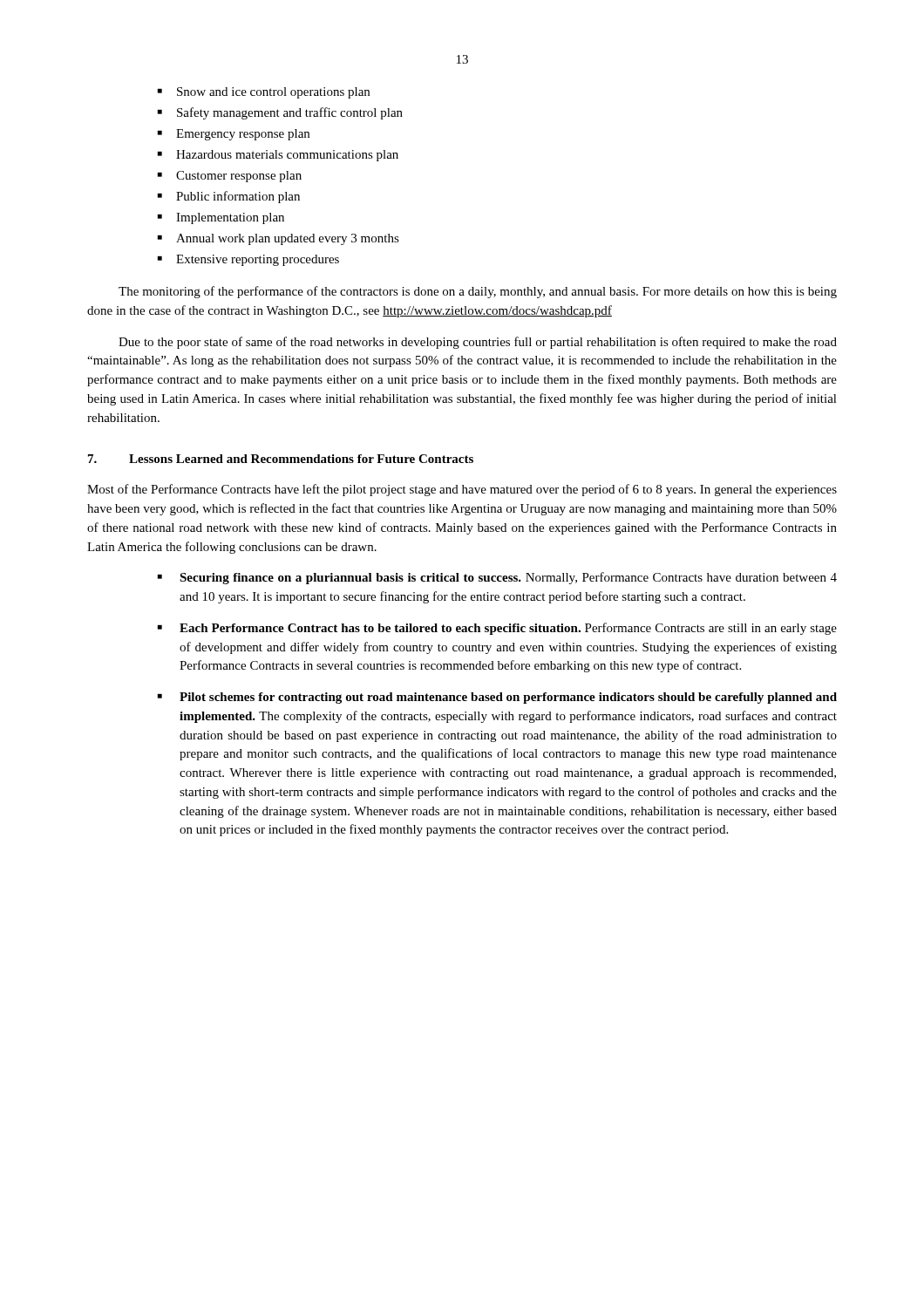Find the list item that says "■ Hazardous materials communications plan"
924x1308 pixels.
tap(278, 156)
